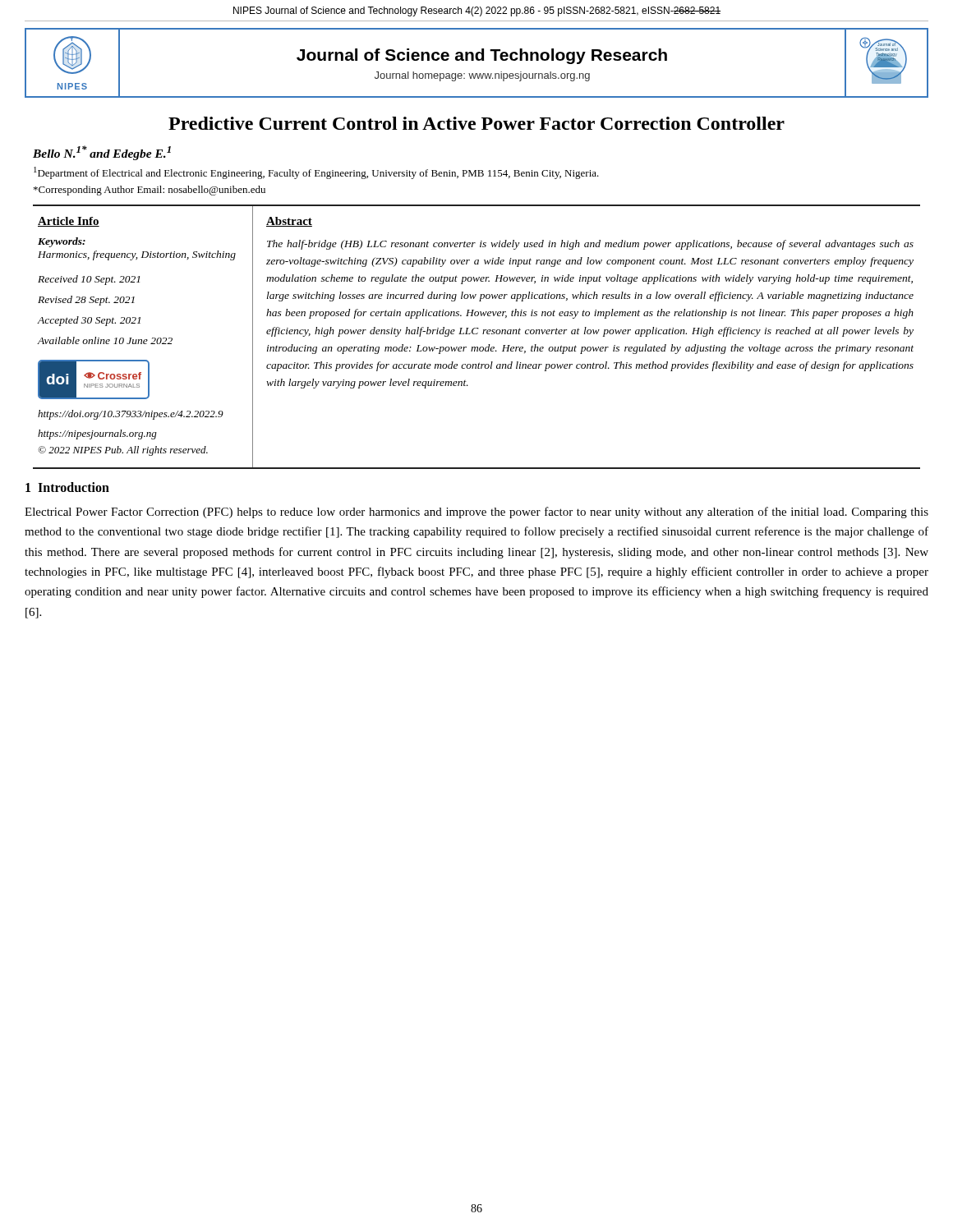
Task: Select the text block that says "Article Info Keywords: Harmonics, frequency, Distortion, Switching"
Action: pyautogui.click(x=140, y=337)
